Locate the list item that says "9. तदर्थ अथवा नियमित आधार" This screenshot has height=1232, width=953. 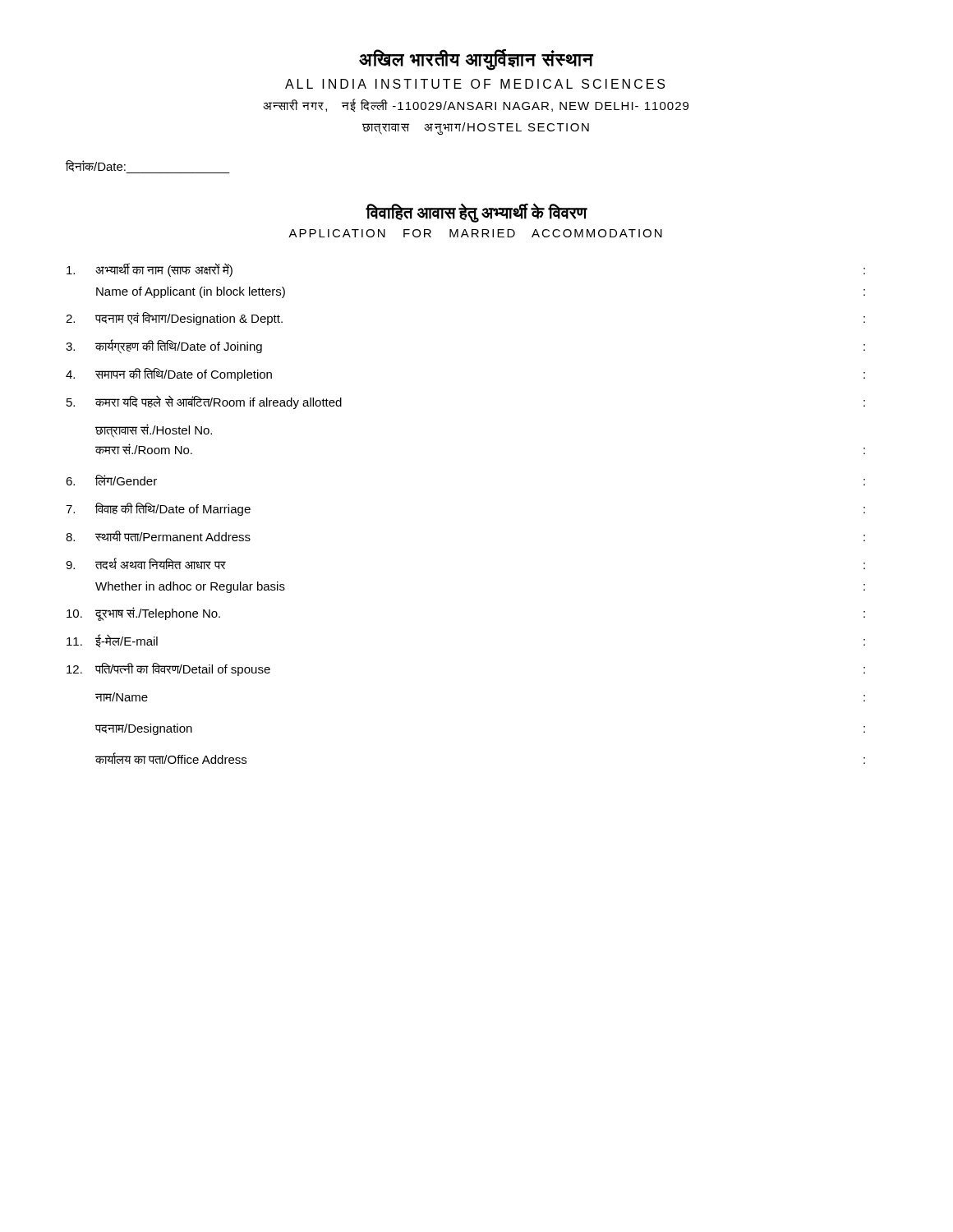tap(165, 564)
